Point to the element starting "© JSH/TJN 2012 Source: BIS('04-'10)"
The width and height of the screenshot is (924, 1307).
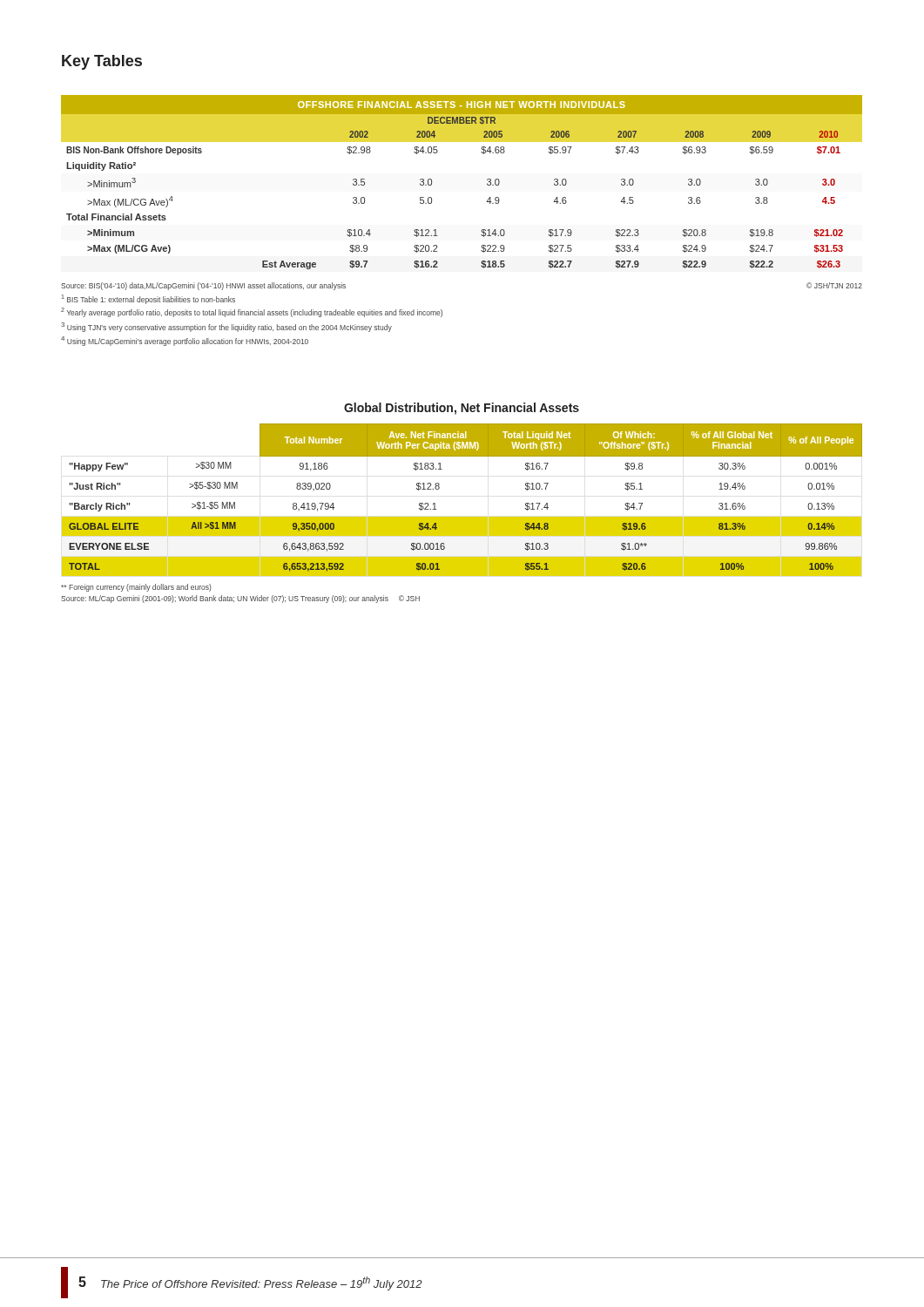pyautogui.click(x=202, y=286)
